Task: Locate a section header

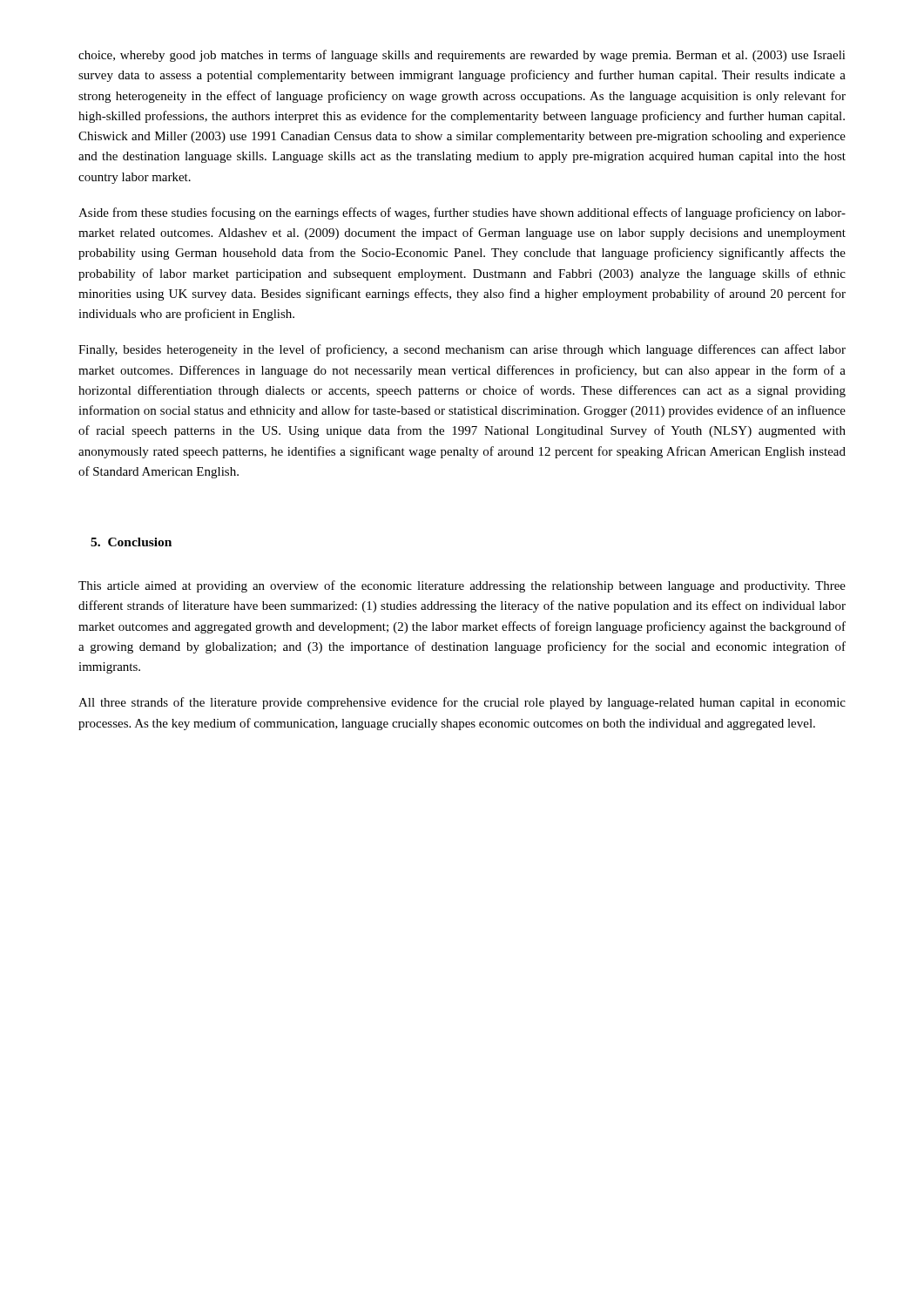Action: point(131,542)
